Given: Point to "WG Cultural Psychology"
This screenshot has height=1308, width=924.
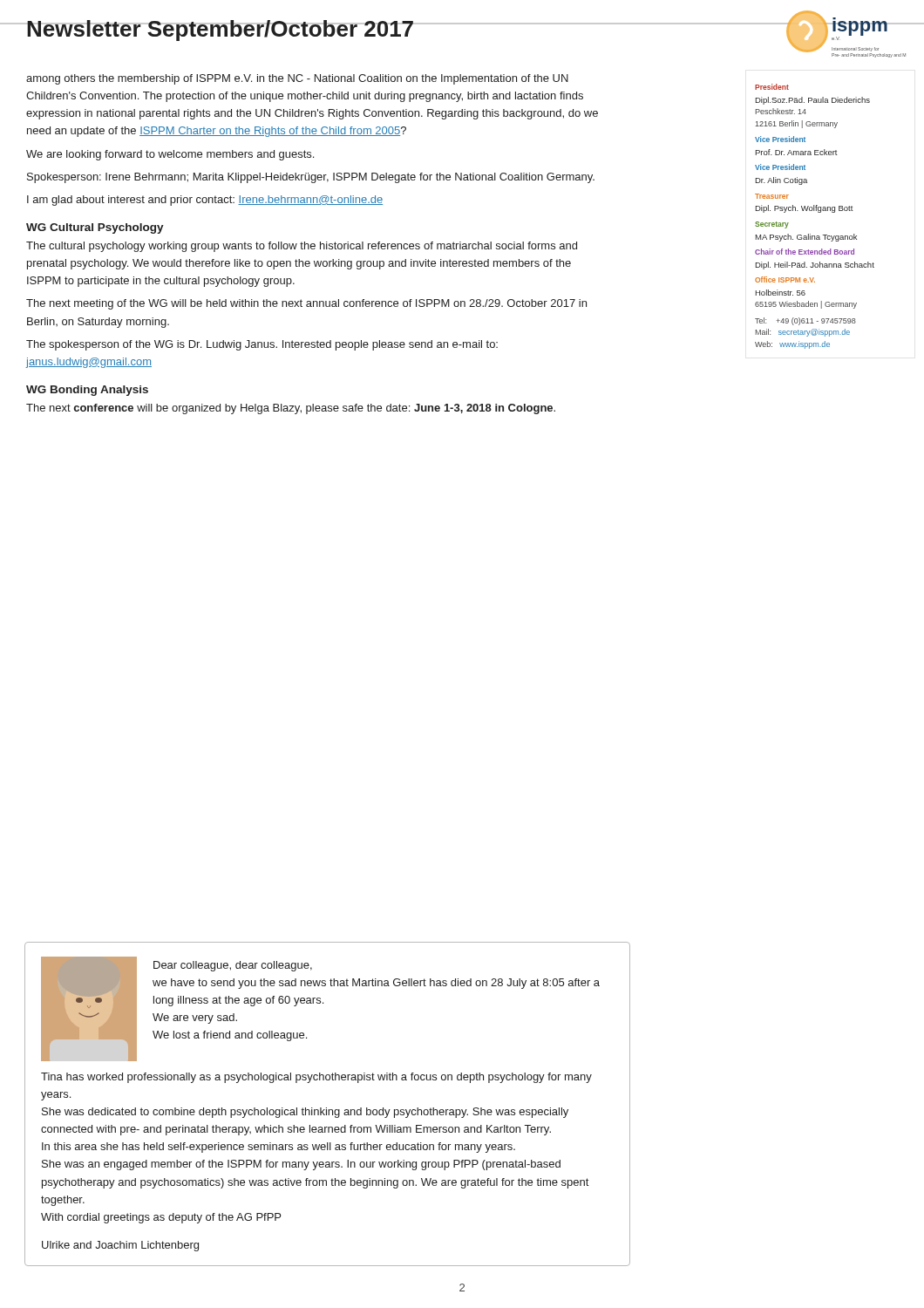Looking at the screenshot, I should pos(95,227).
